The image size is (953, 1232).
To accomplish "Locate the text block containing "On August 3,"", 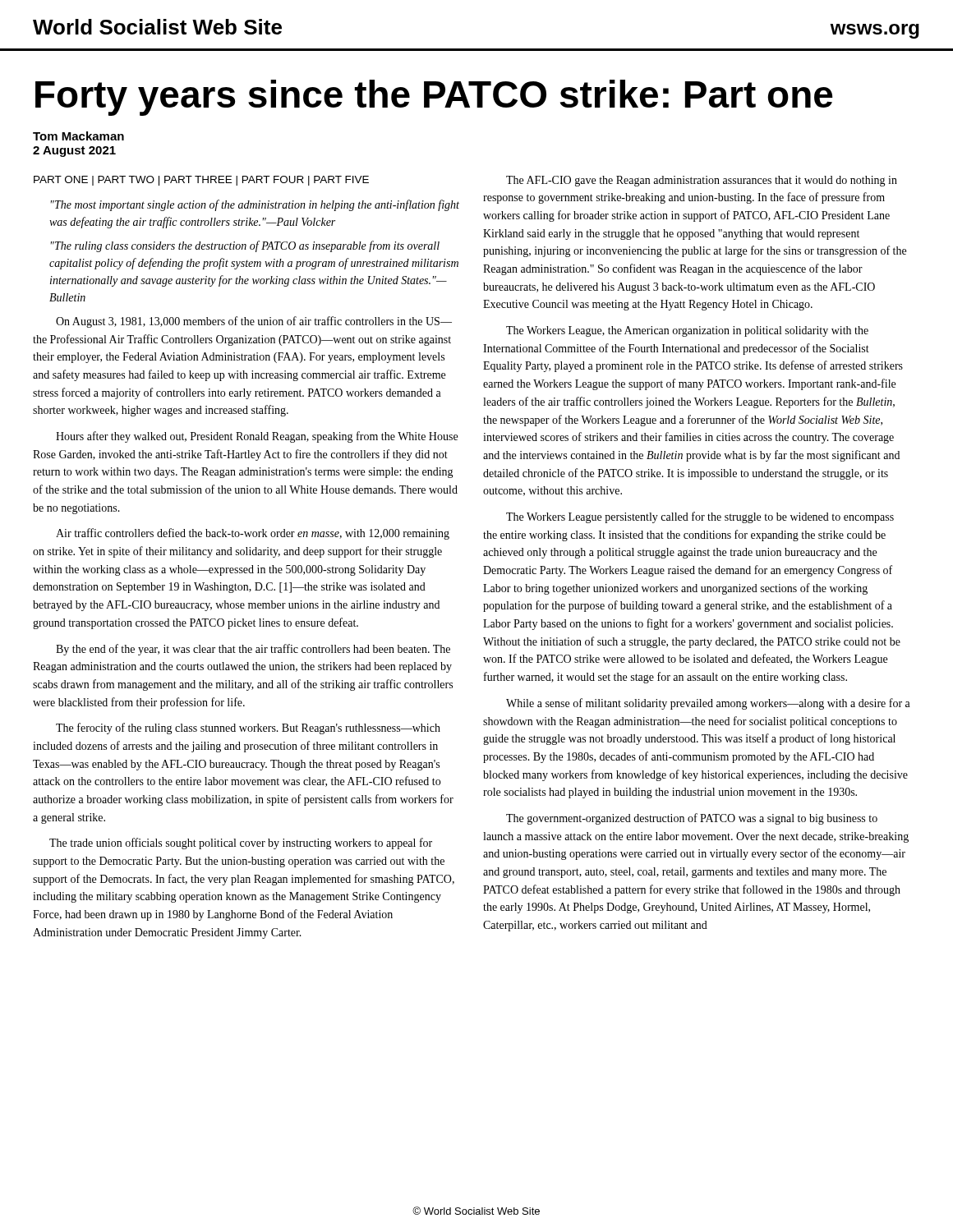I will click(x=242, y=366).
